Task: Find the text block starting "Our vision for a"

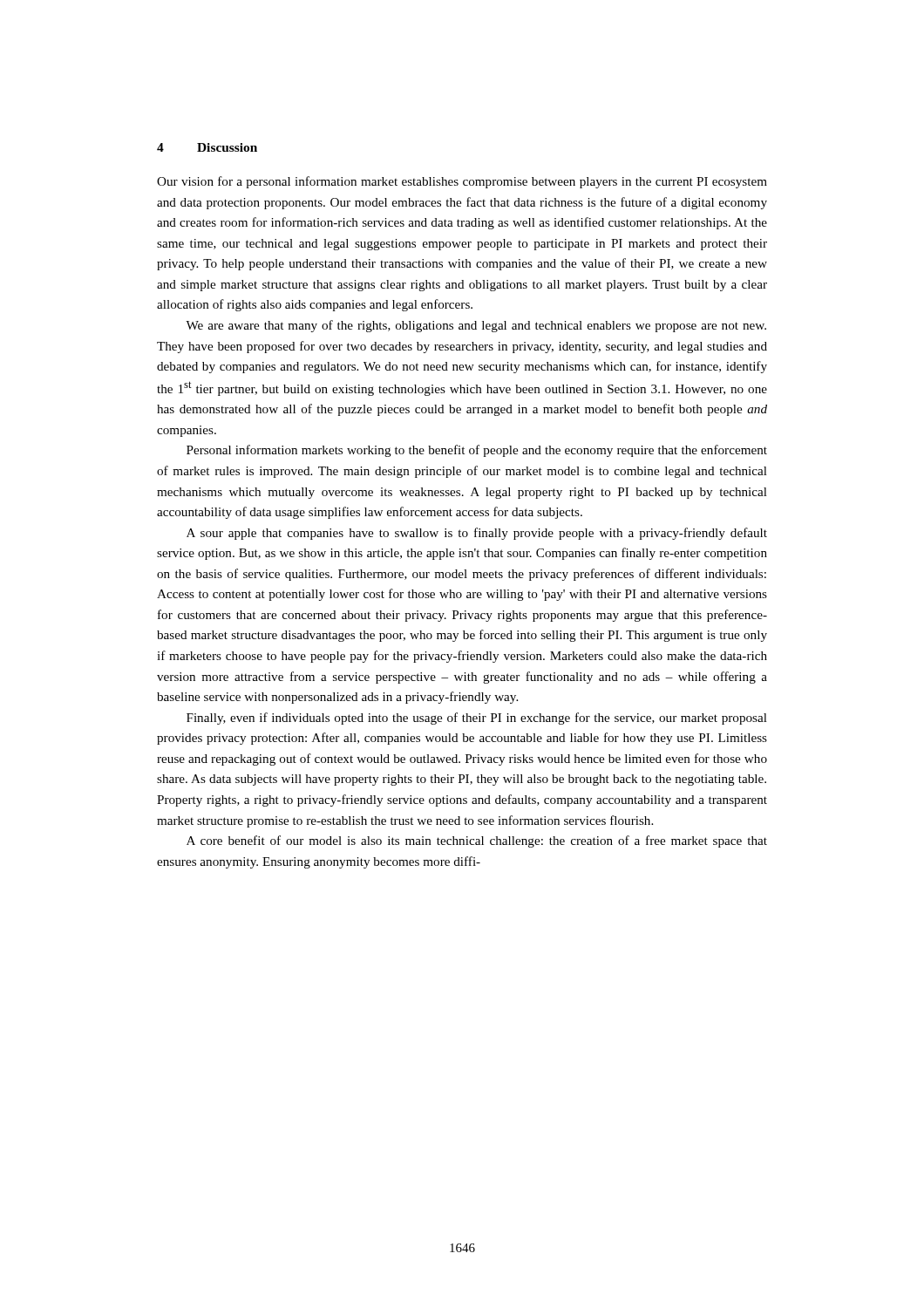Action: pos(462,521)
